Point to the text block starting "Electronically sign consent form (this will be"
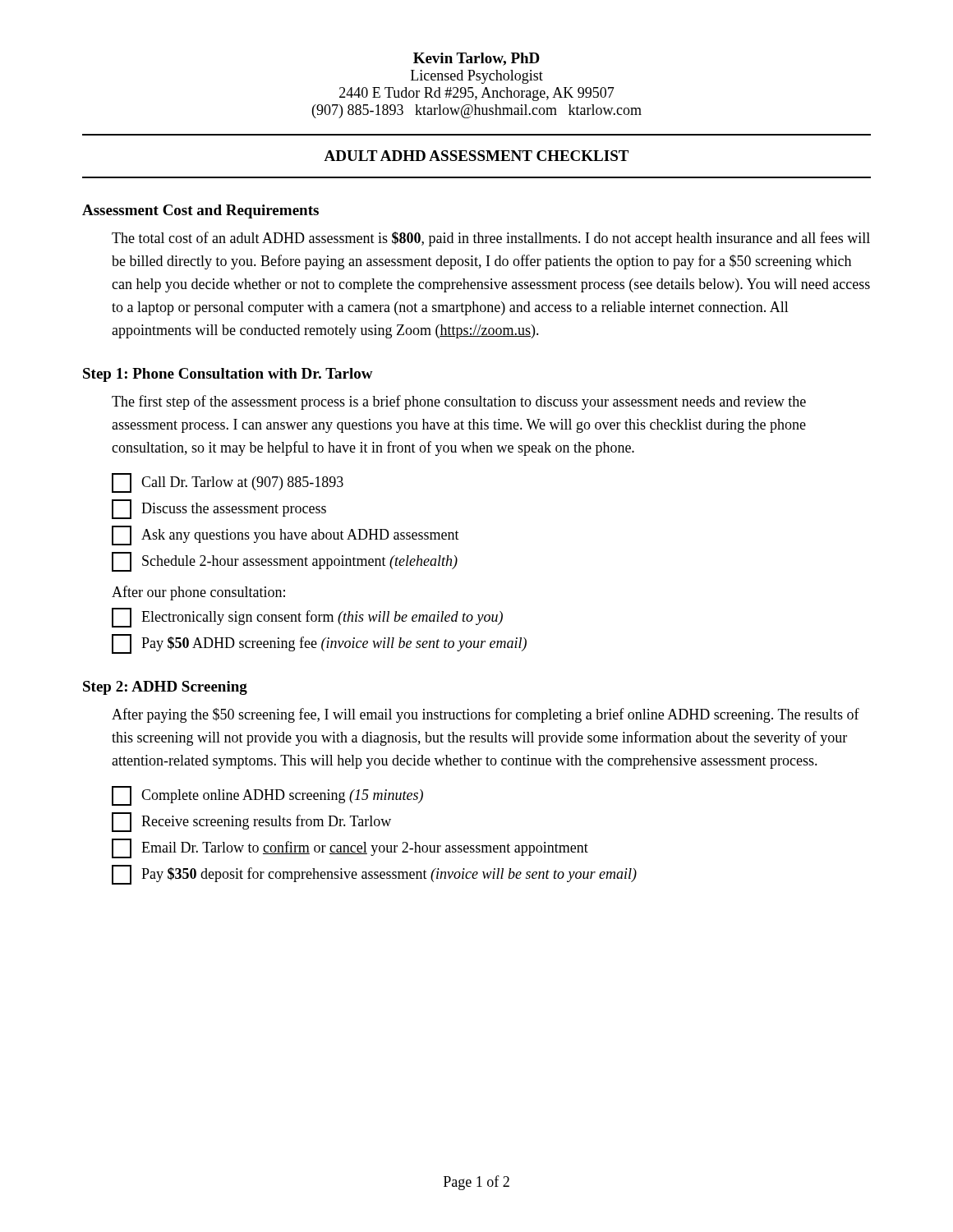This screenshot has width=953, height=1232. click(x=307, y=617)
